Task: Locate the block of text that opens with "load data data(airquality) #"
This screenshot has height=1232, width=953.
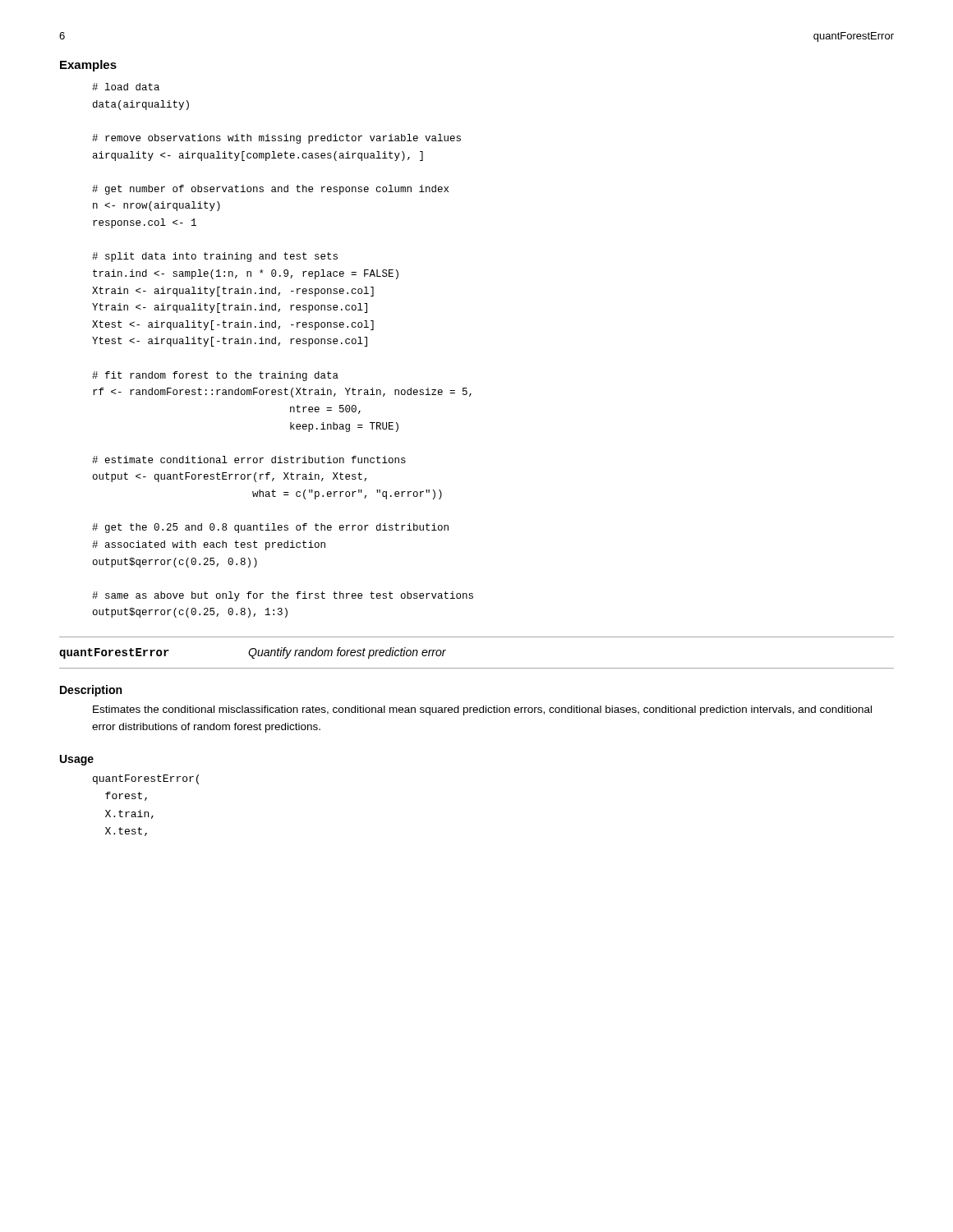Action: [x=126, y=87]
